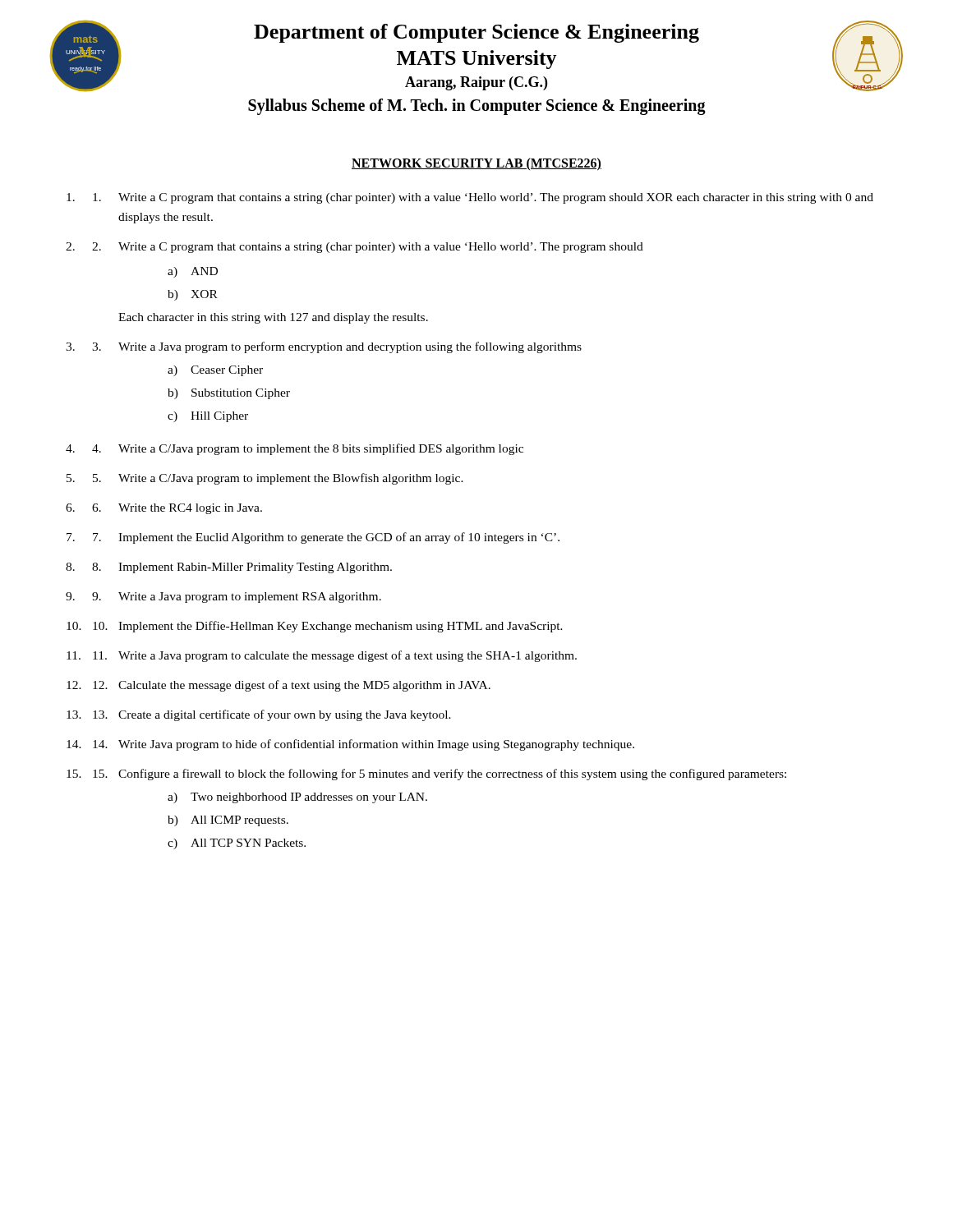Select the list item that says "5. Write a C/Java program to implement the"
This screenshot has height=1232, width=953.
click(278, 479)
